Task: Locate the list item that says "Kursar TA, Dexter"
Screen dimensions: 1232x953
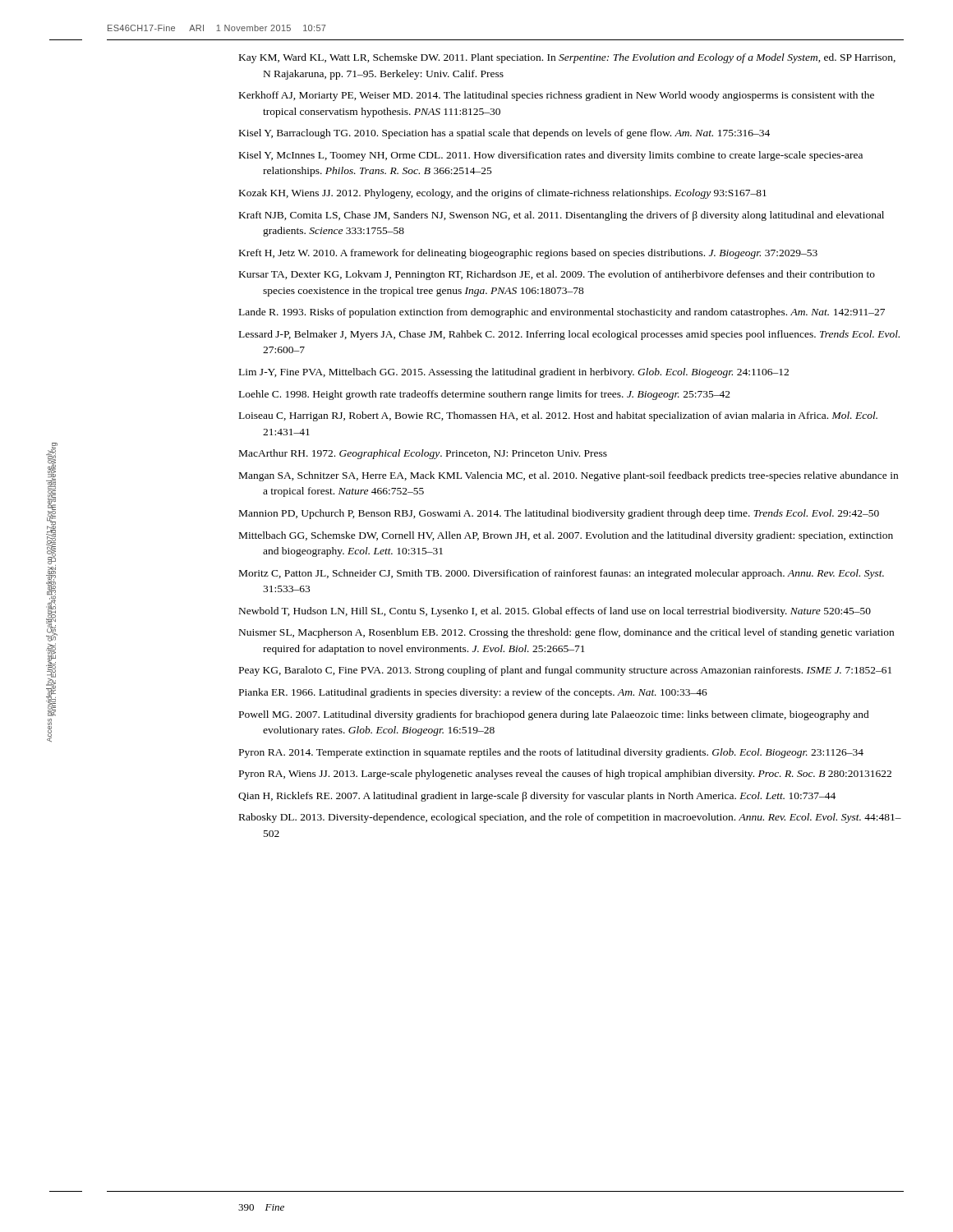Action: pyautogui.click(x=557, y=282)
